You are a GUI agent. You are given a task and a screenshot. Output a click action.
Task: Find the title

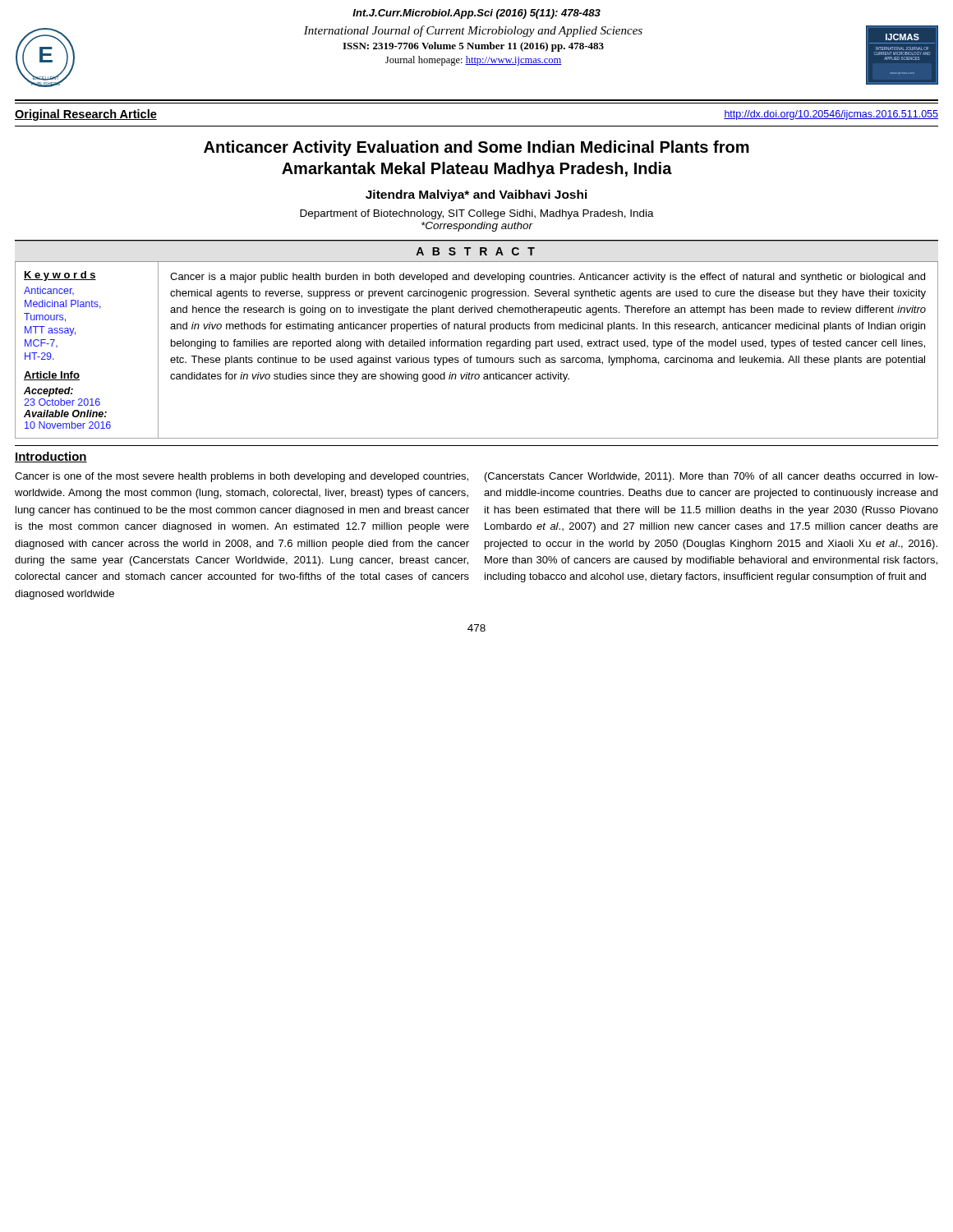476,158
